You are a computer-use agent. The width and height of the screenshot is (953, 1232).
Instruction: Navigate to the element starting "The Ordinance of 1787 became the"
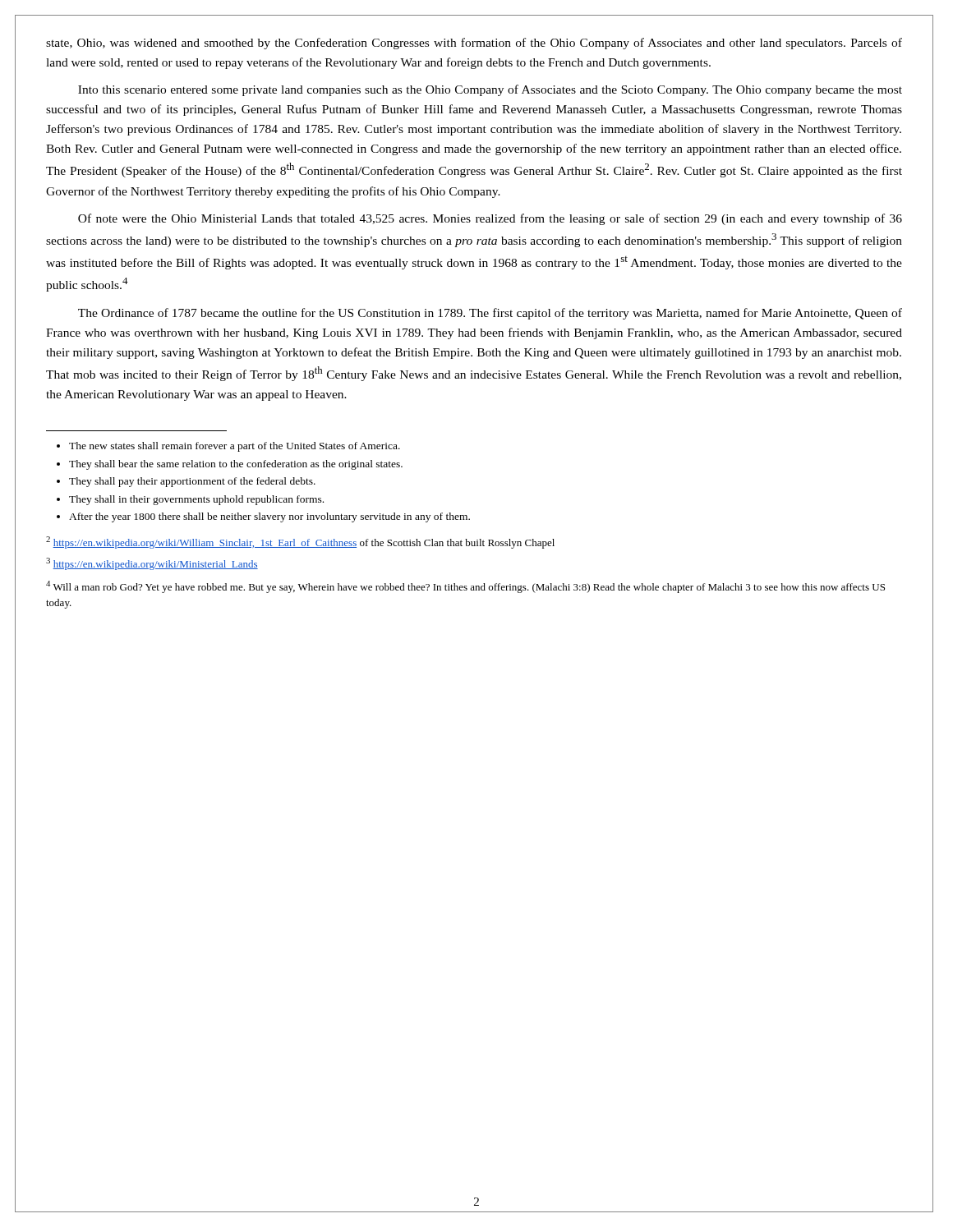(x=474, y=353)
